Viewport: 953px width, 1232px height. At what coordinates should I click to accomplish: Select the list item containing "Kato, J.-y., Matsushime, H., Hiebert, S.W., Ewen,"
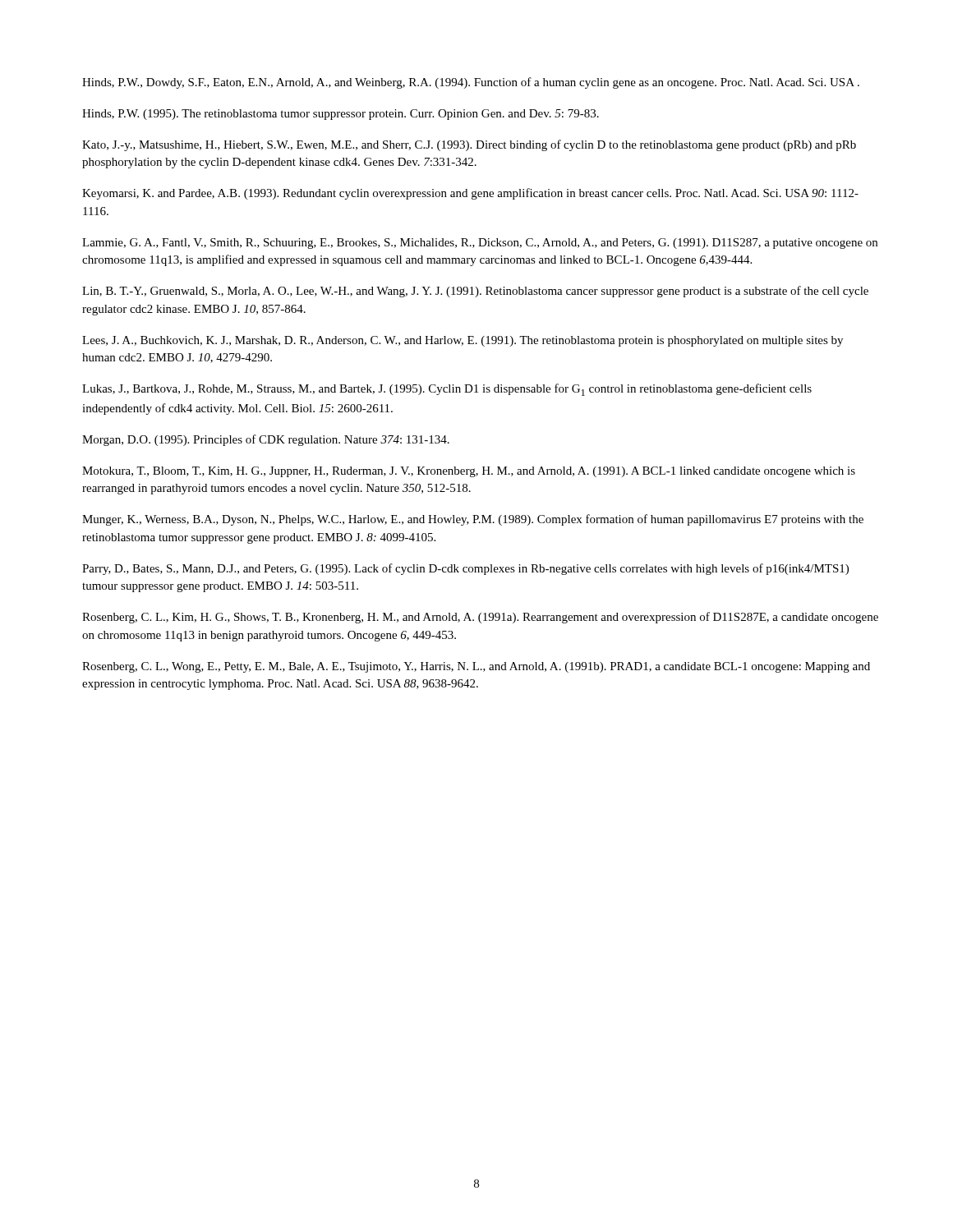tap(469, 153)
